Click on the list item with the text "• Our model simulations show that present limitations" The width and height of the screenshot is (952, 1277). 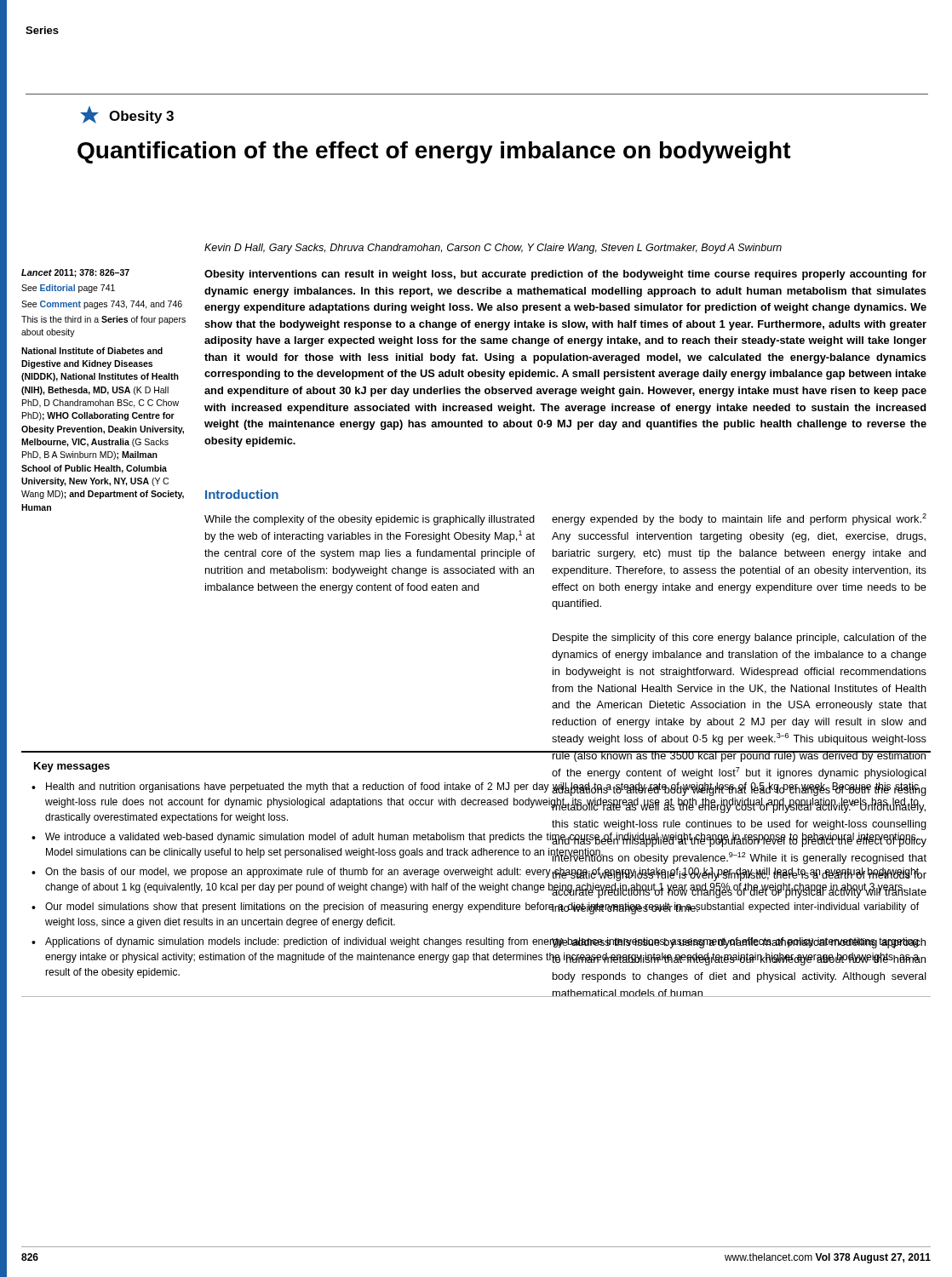[475, 914]
